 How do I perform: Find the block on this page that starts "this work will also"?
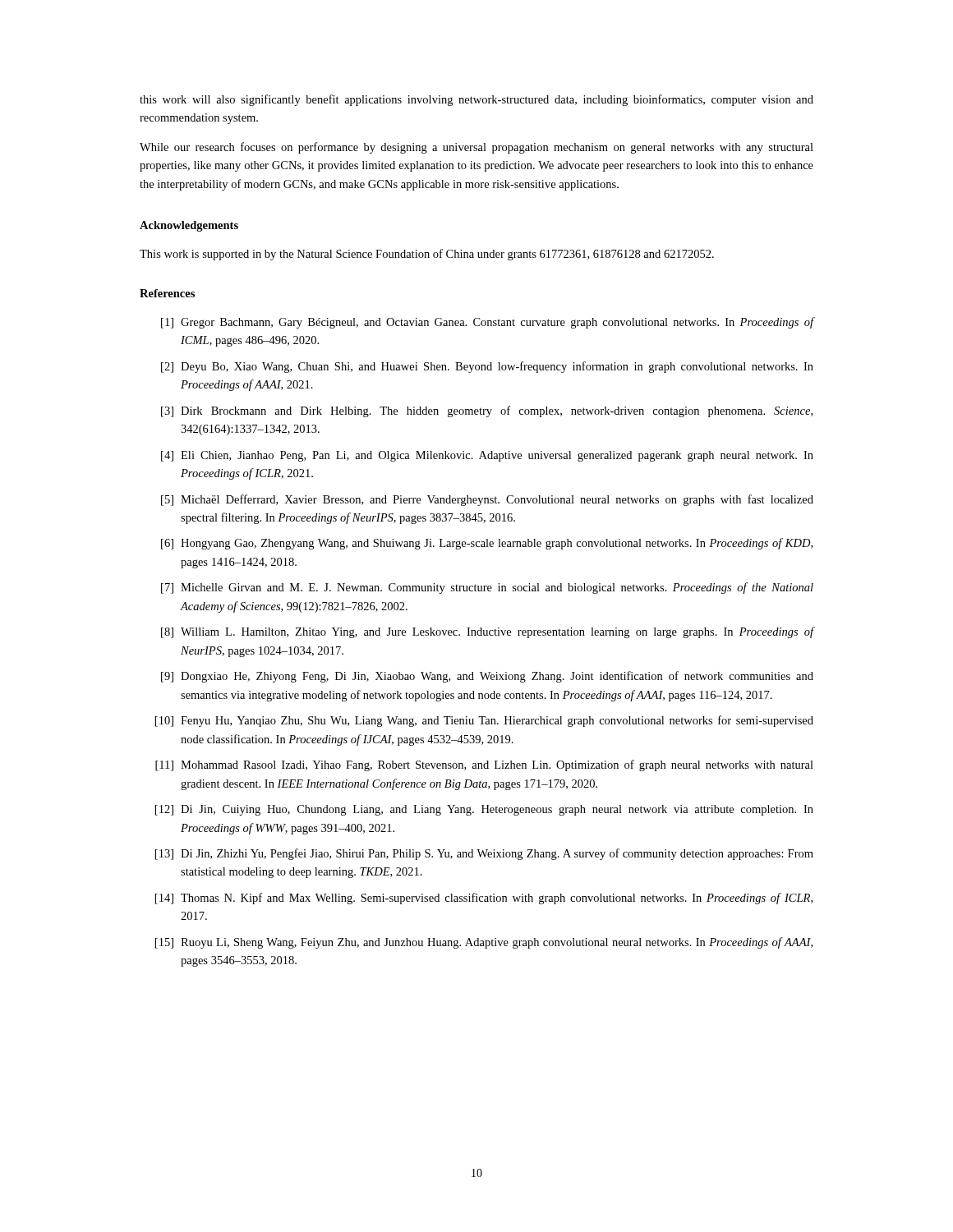point(476,109)
